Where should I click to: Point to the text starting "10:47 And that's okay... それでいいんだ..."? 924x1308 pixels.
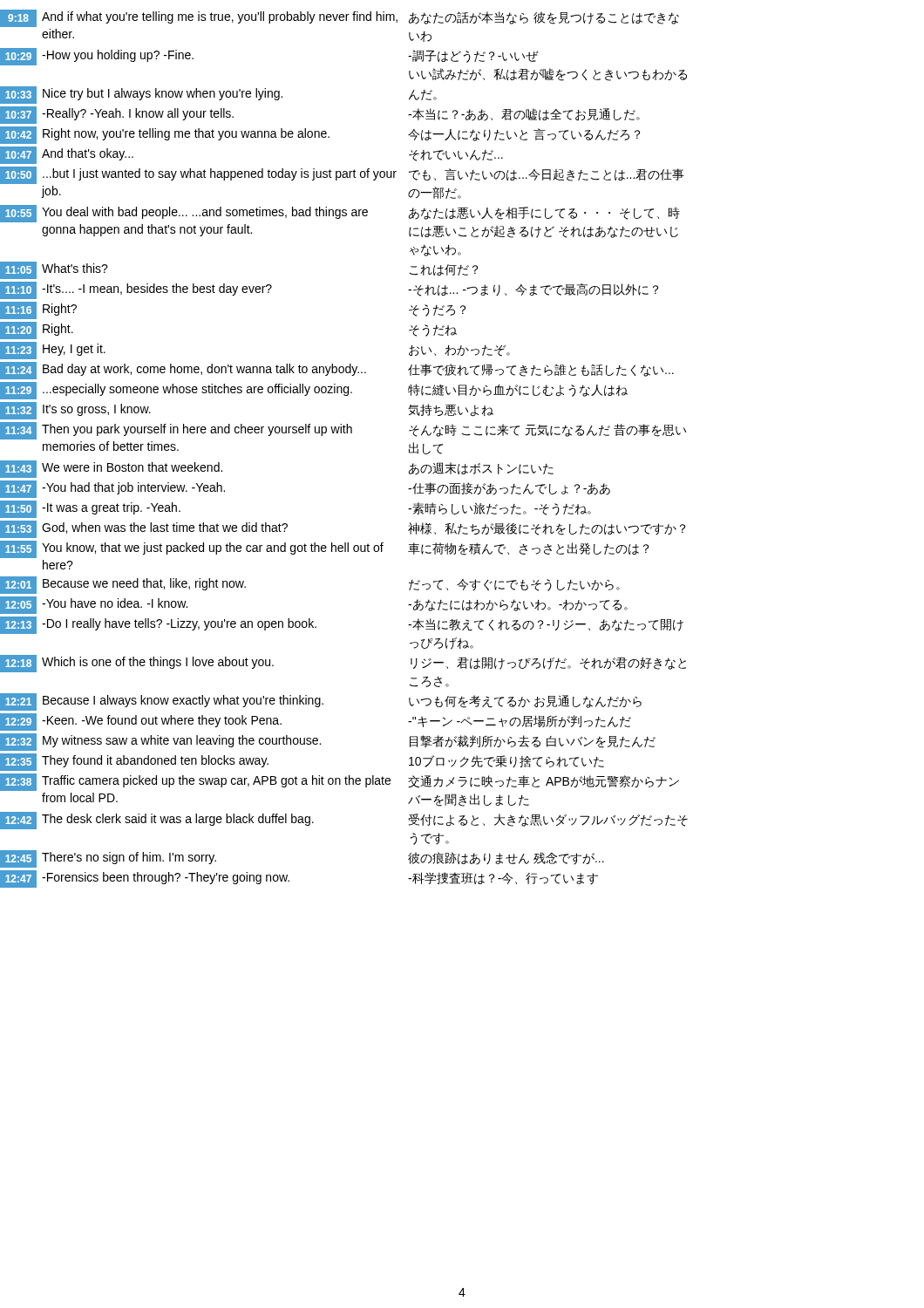(462, 155)
